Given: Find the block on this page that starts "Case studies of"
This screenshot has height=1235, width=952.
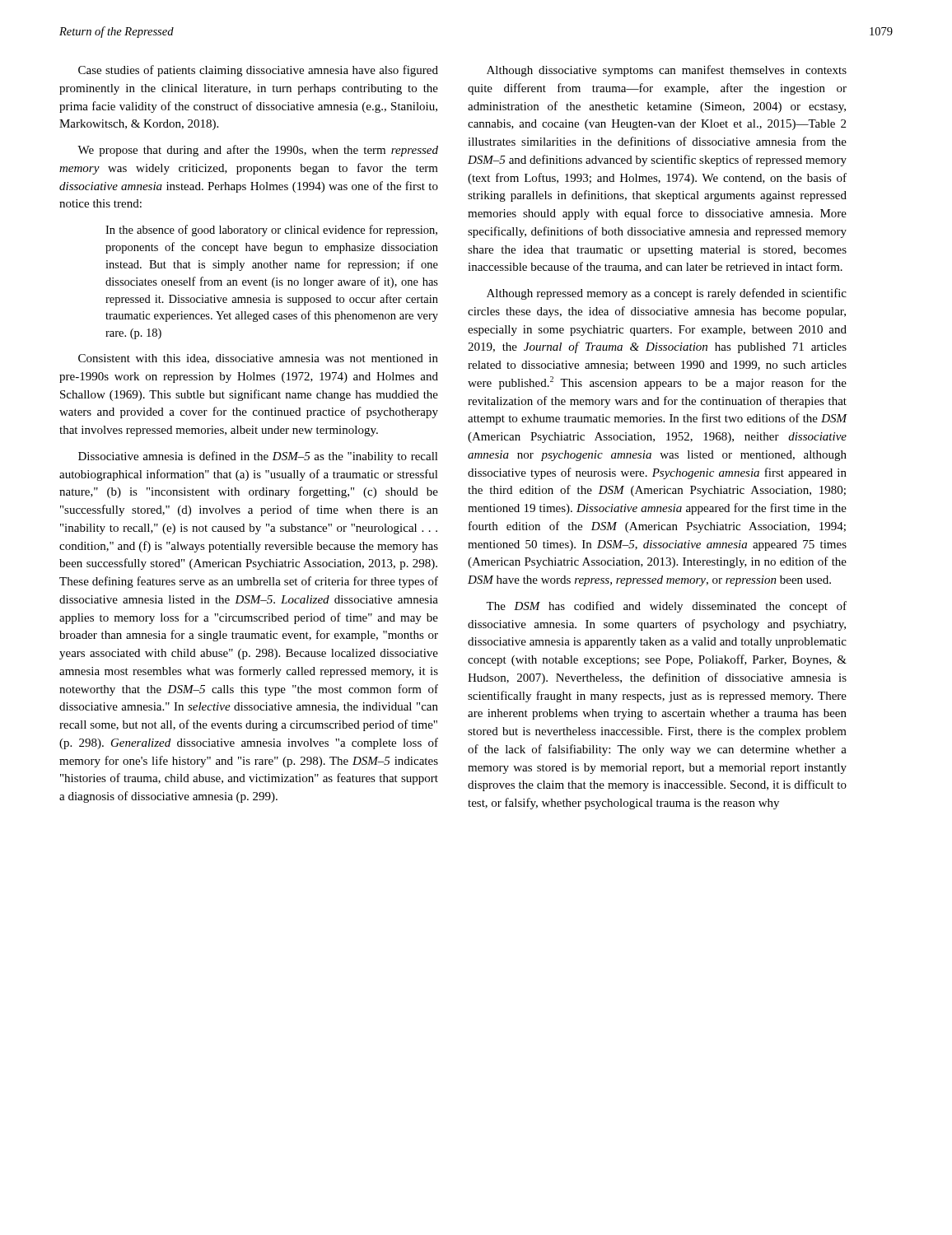Looking at the screenshot, I should (x=249, y=98).
